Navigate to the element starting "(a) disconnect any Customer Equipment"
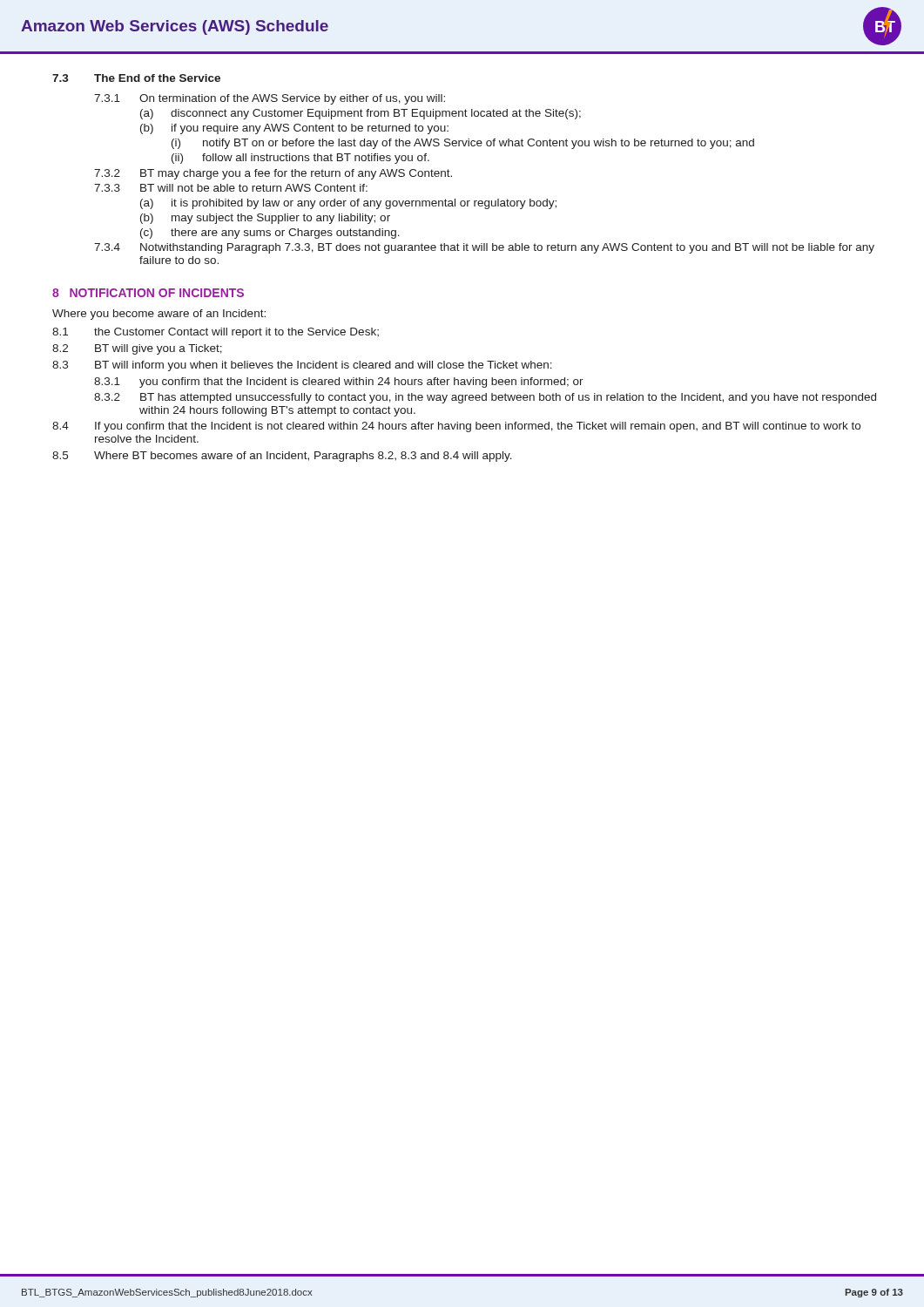This screenshot has height=1307, width=924. click(x=360, y=113)
